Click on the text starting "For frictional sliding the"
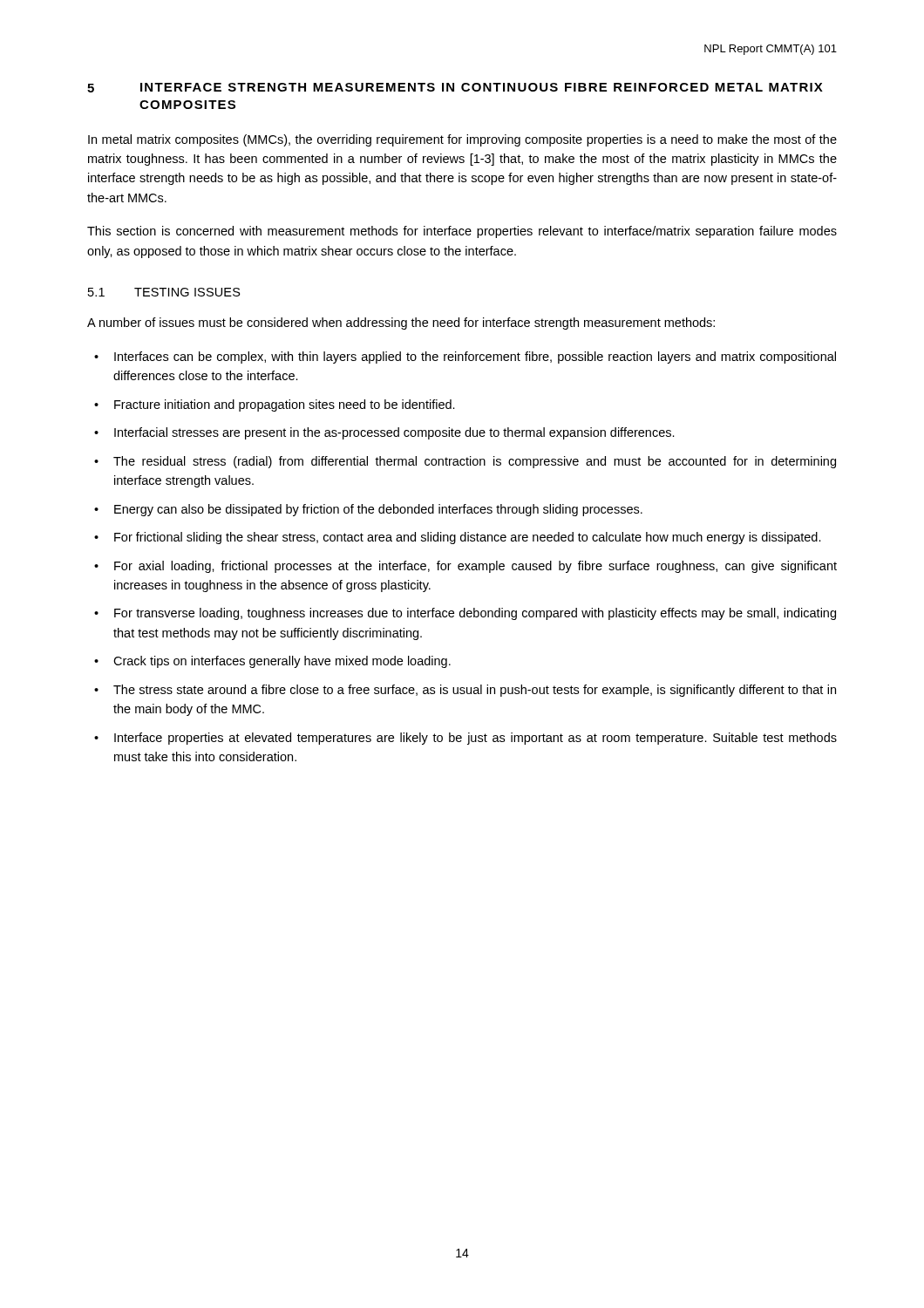924x1308 pixels. [x=467, y=537]
